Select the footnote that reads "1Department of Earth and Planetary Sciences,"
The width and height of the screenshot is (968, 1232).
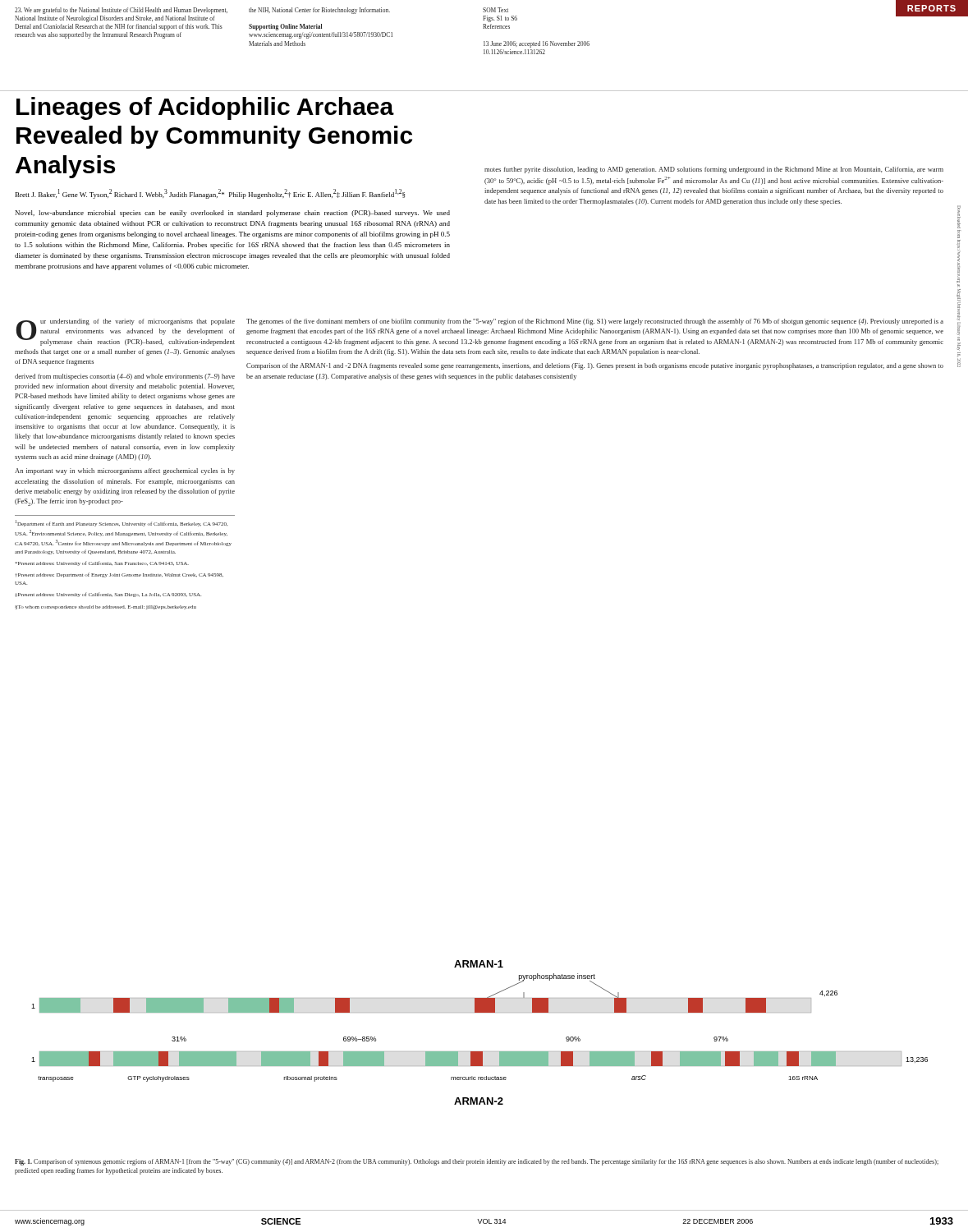click(x=125, y=565)
